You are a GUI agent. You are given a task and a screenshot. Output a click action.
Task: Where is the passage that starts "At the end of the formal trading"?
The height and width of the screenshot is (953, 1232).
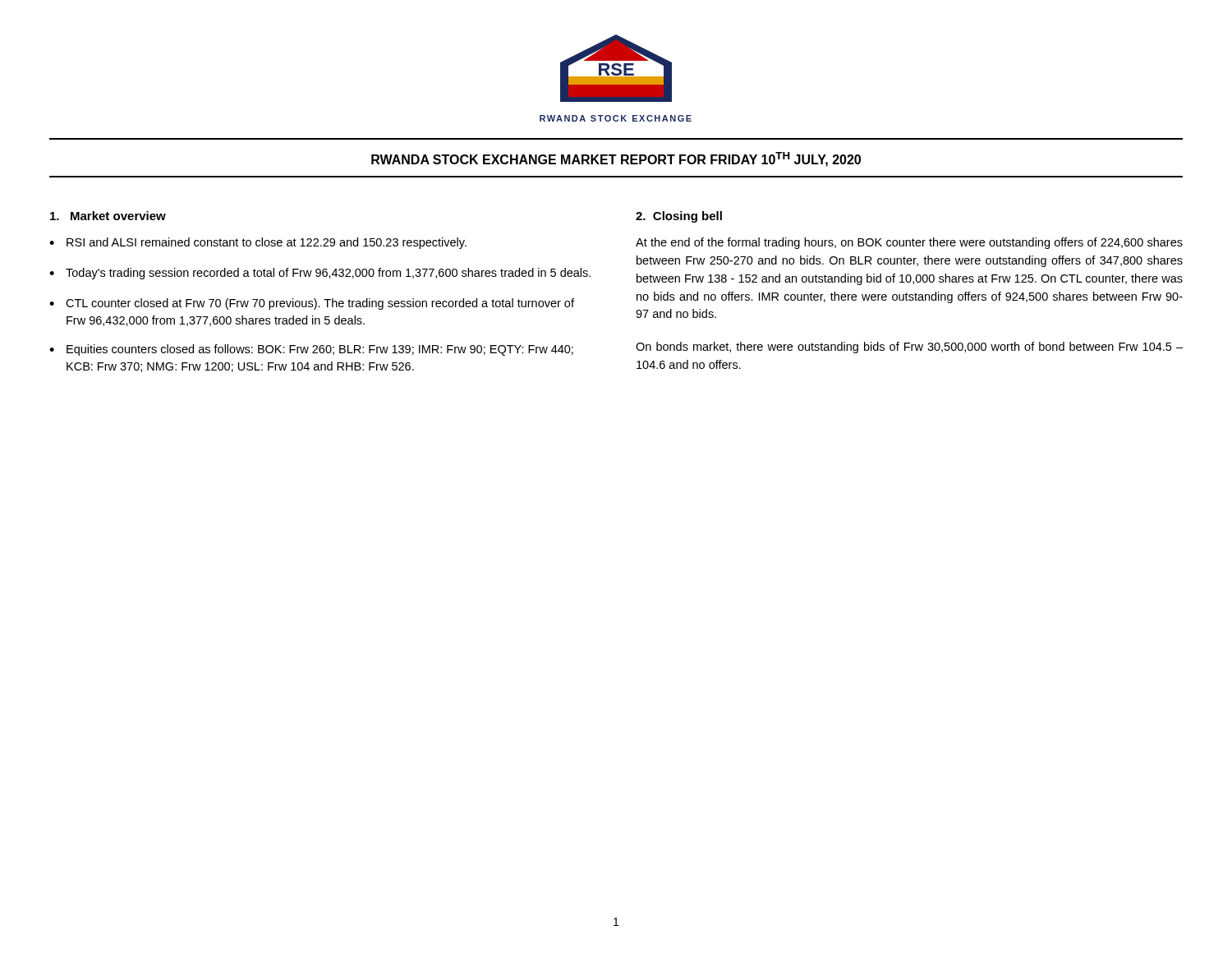coord(909,278)
